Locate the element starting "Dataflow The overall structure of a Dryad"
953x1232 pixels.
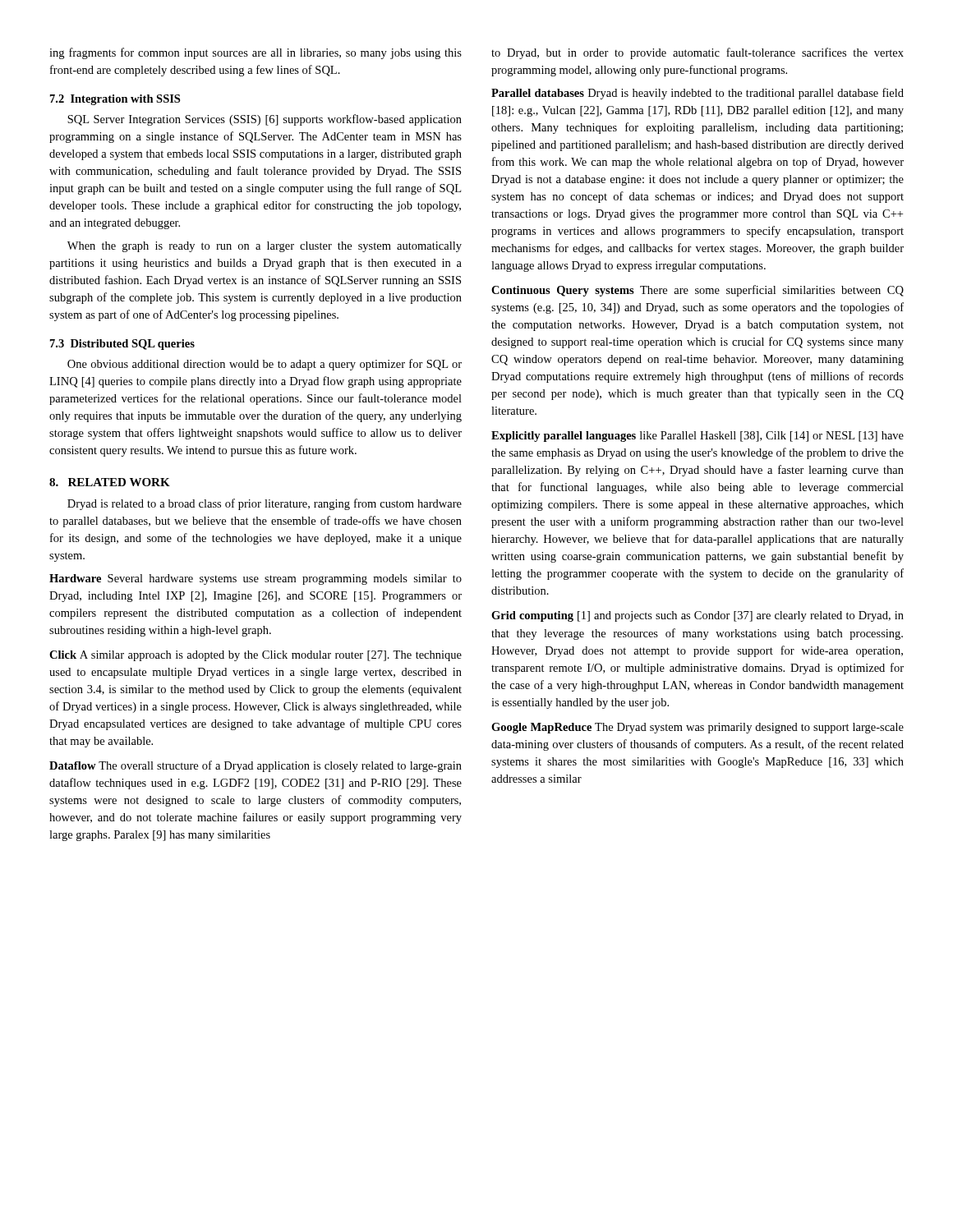pyautogui.click(x=255, y=800)
